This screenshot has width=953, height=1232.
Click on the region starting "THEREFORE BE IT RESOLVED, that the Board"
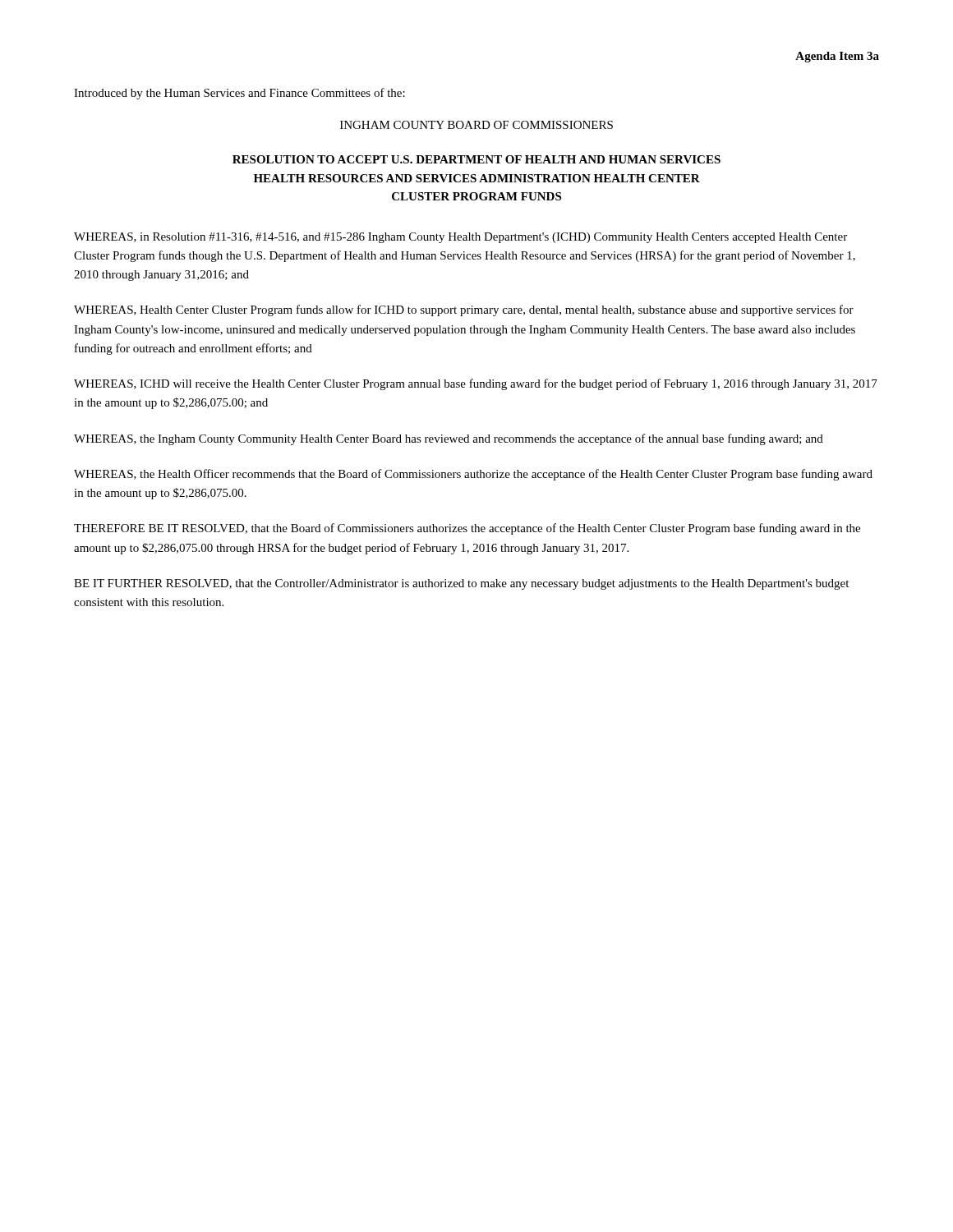tap(467, 538)
